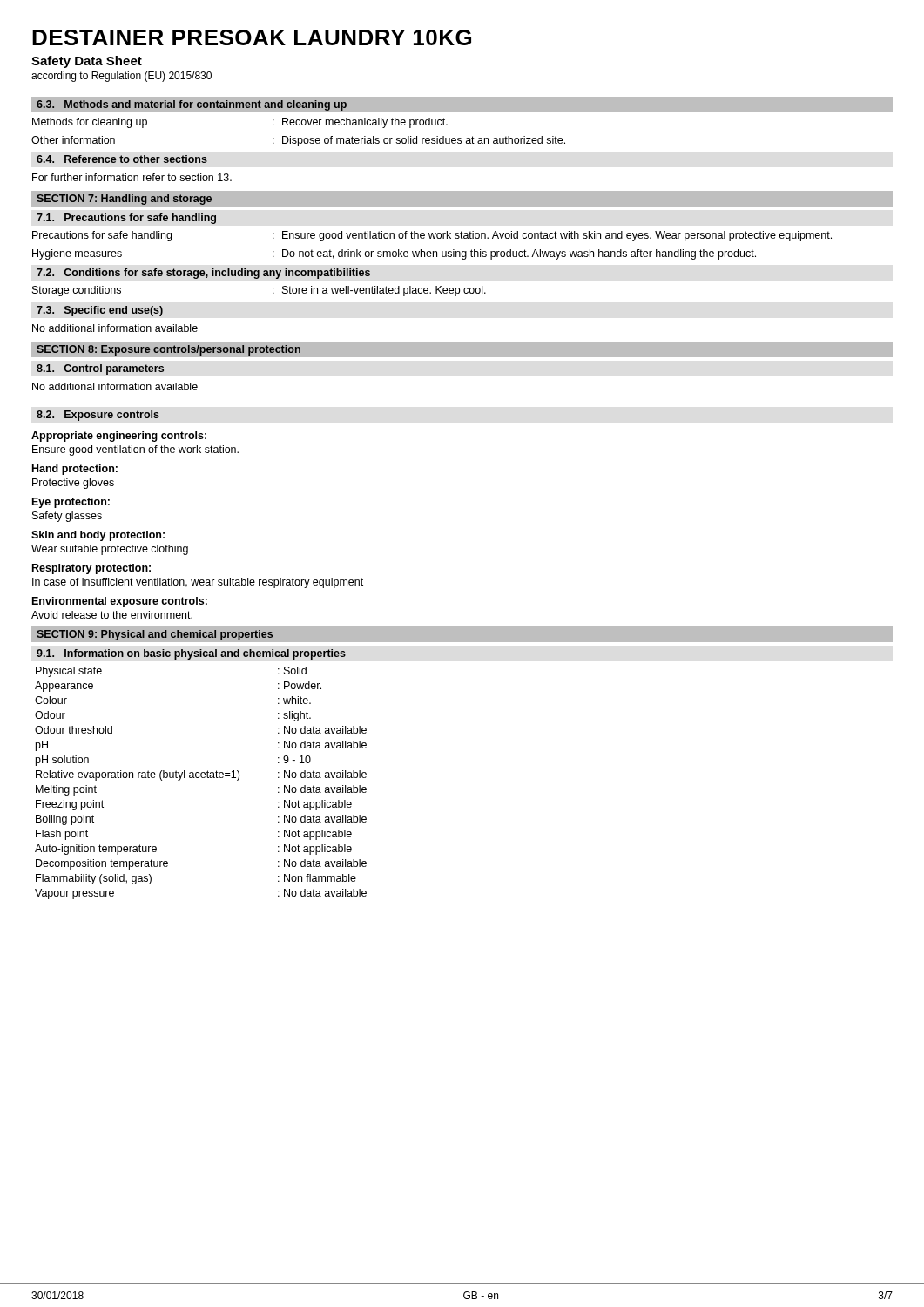Viewport: 924px width, 1307px height.
Task: Click on the text block containing "Hygiene measures : Do not eat, drink"
Action: [462, 254]
